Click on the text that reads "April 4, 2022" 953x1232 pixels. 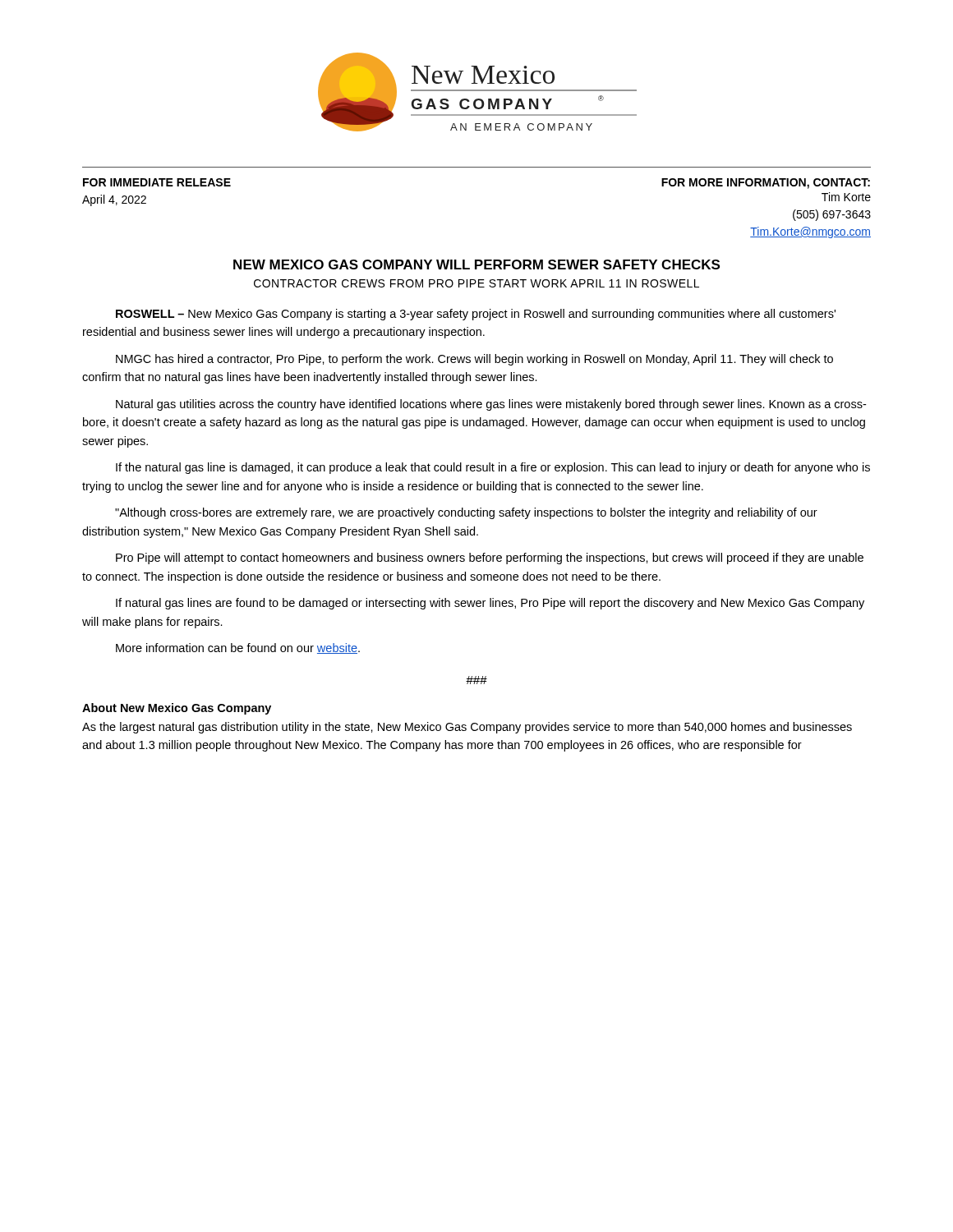tap(114, 200)
